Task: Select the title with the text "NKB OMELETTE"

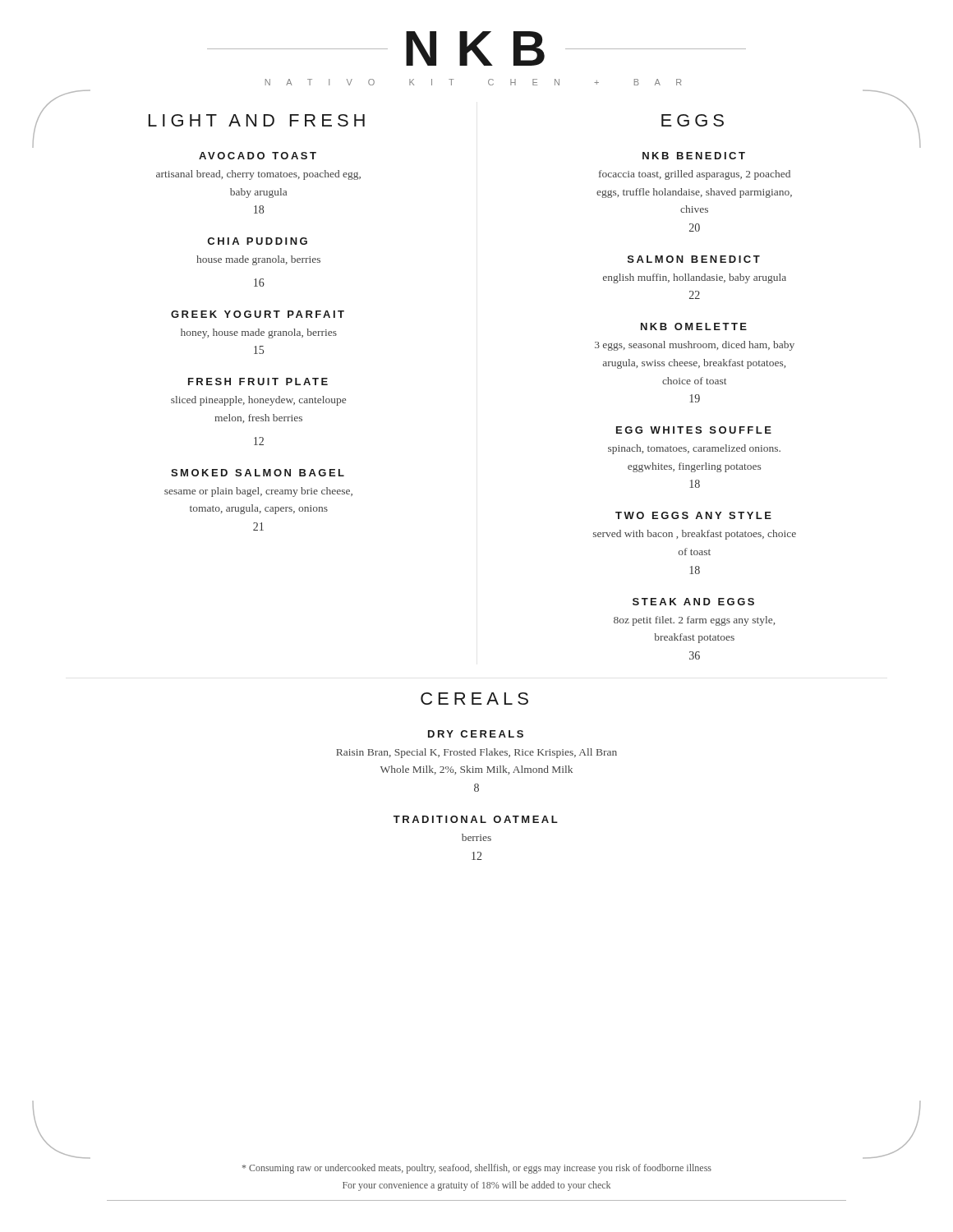Action: 694,327
